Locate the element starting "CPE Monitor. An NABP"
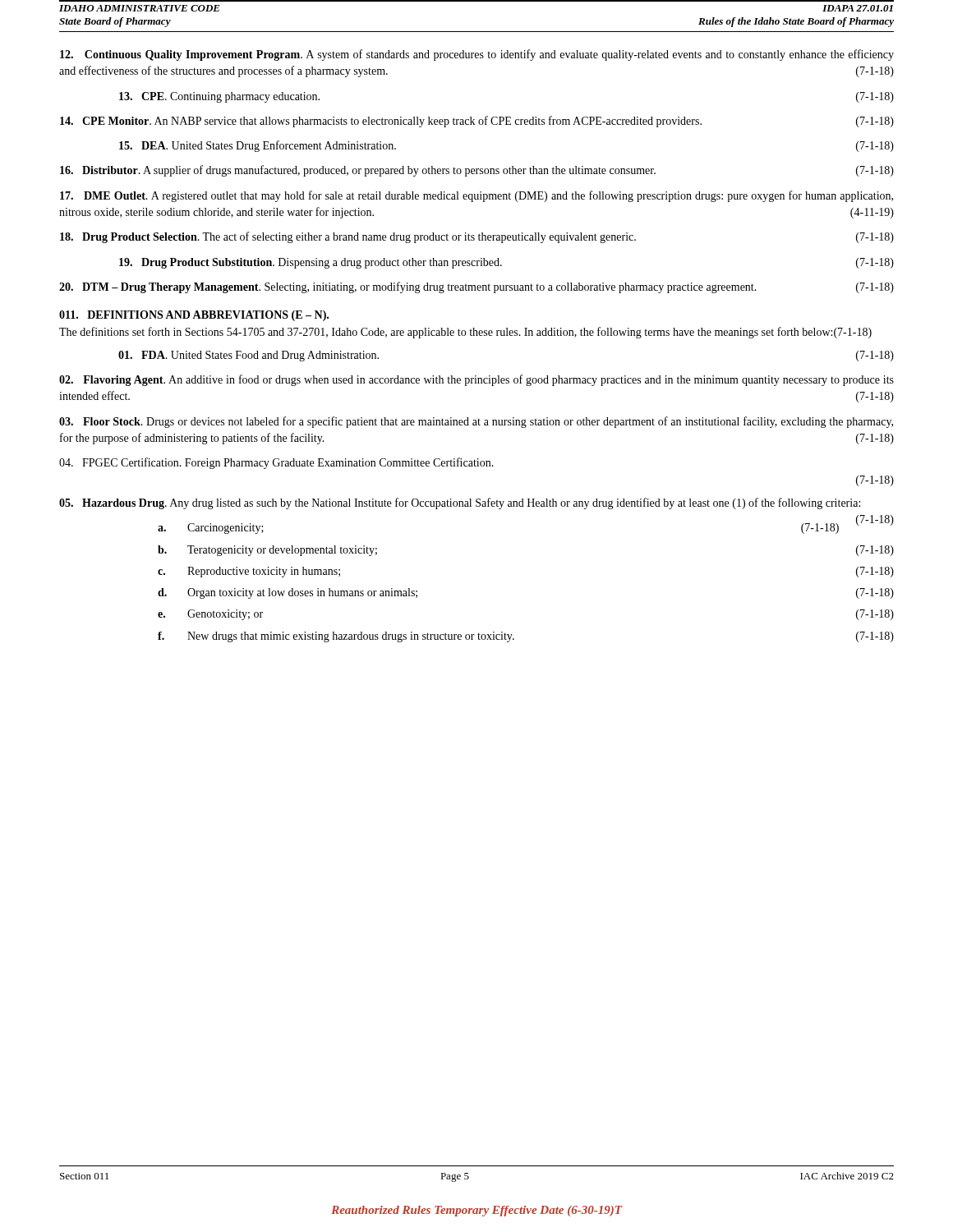 click(x=476, y=122)
